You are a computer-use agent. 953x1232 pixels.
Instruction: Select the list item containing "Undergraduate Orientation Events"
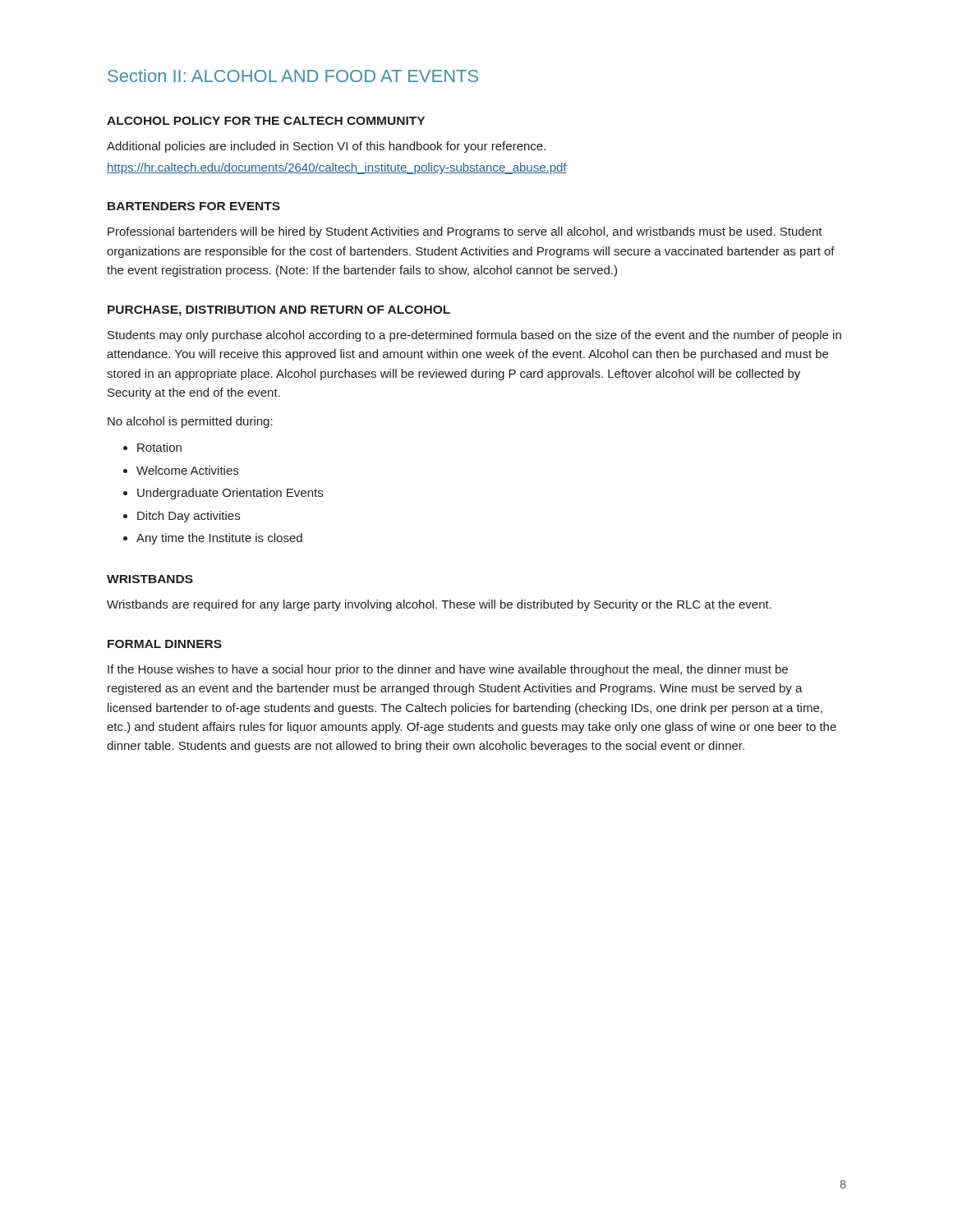[230, 493]
